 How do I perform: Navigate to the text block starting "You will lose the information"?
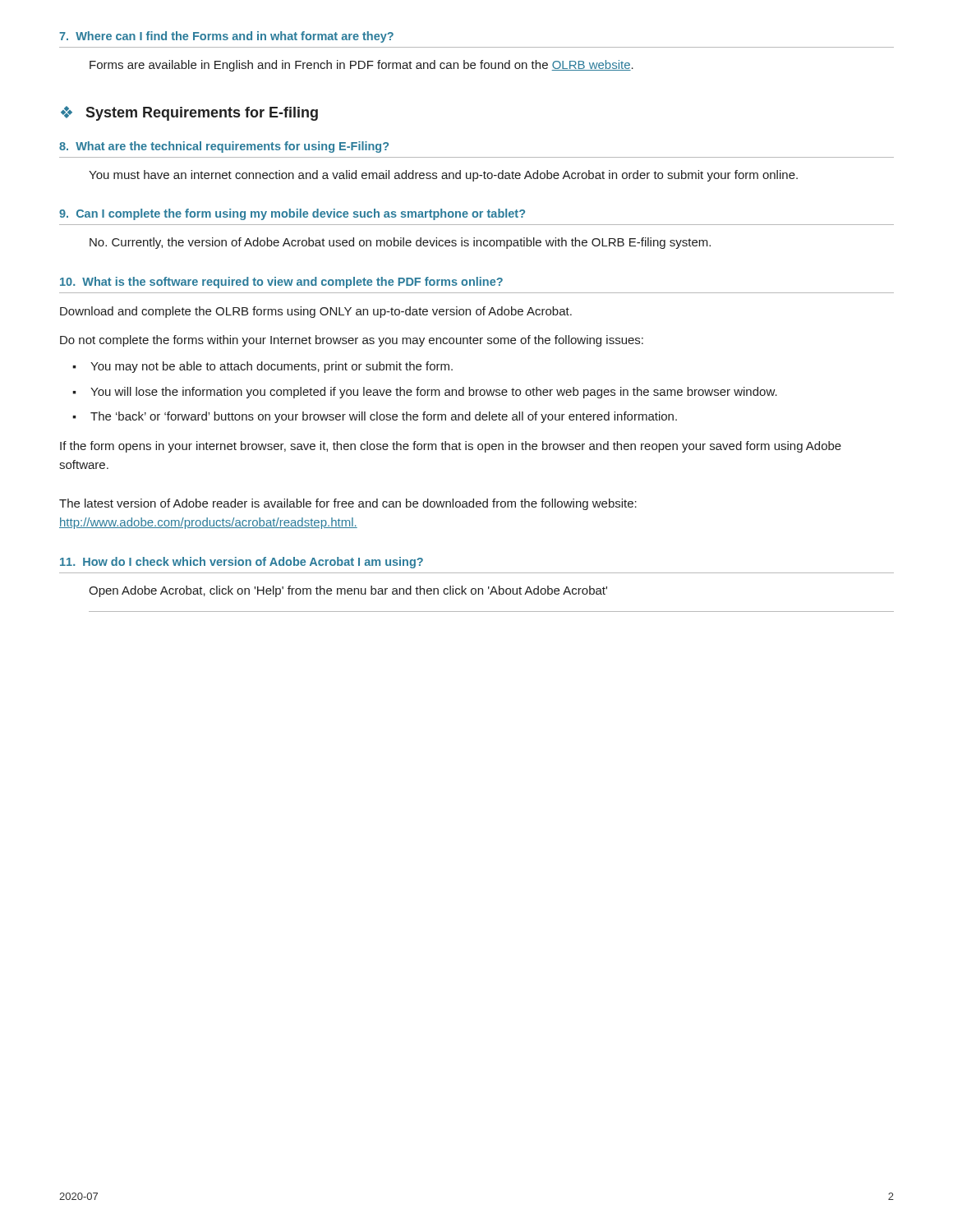point(434,391)
